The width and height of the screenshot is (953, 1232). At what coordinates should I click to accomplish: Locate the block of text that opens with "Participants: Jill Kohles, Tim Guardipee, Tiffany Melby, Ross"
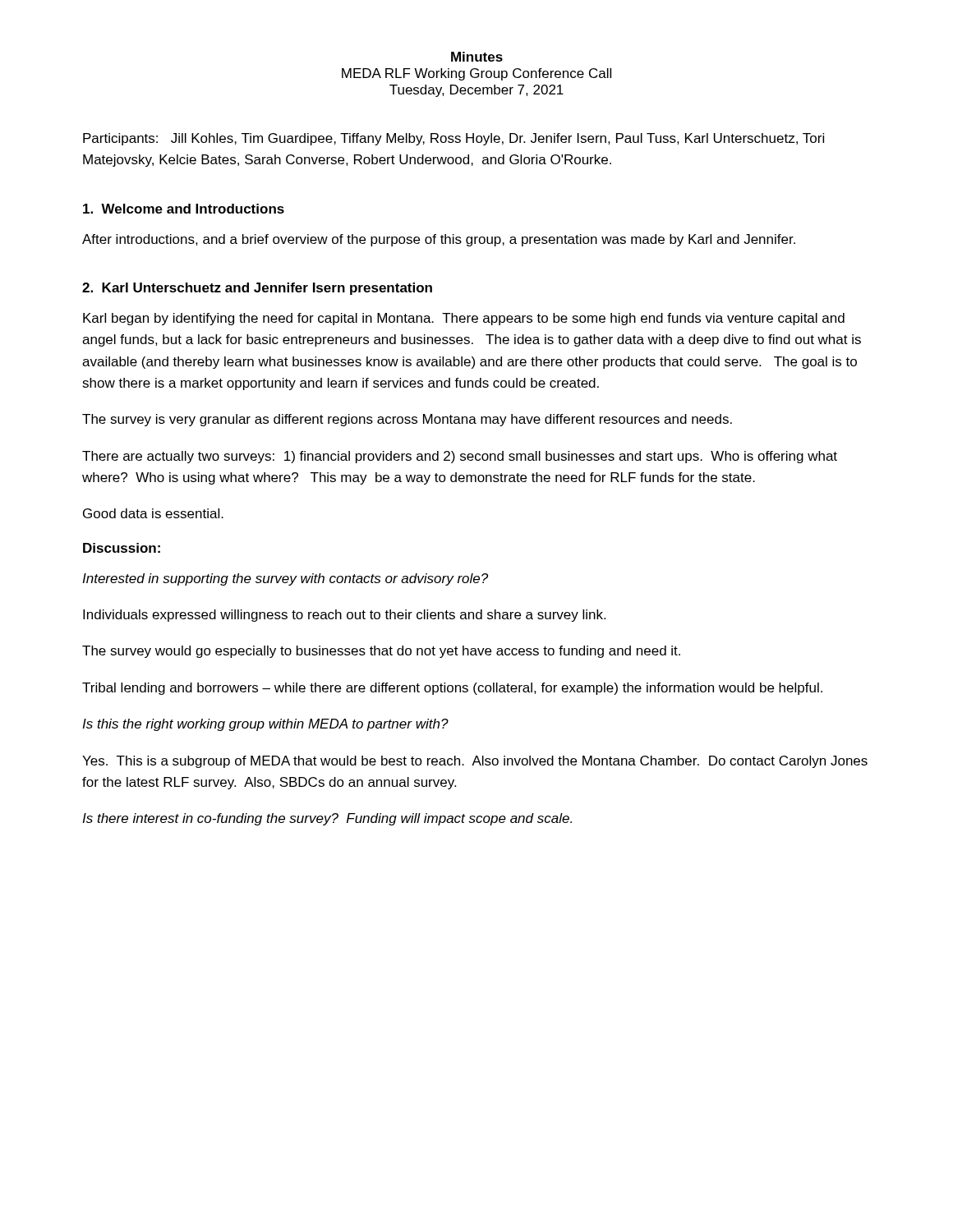point(454,149)
